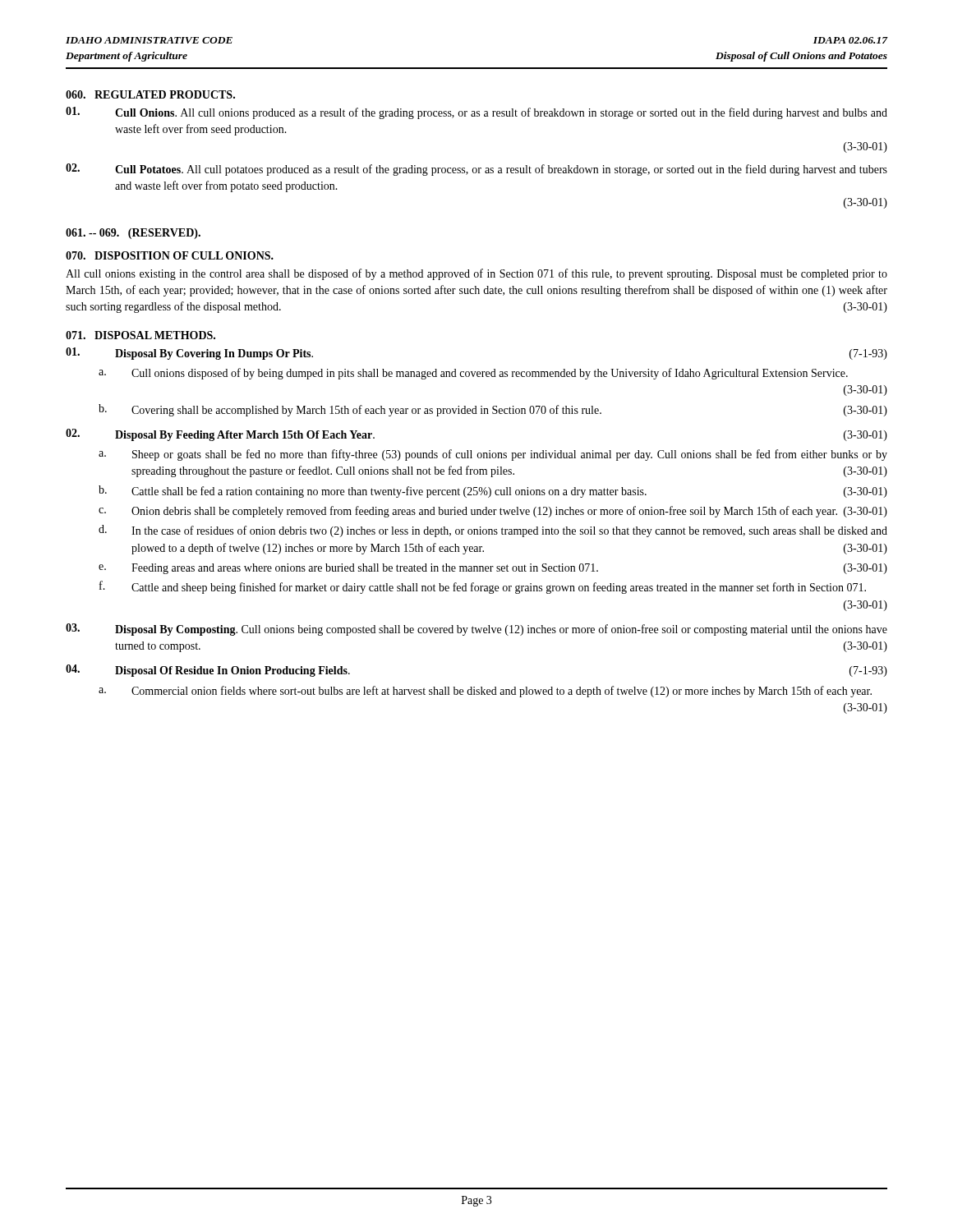Image resolution: width=953 pixels, height=1232 pixels.
Task: Point to the text block starting "071. DISPOSAL METHODS."
Action: 141,335
